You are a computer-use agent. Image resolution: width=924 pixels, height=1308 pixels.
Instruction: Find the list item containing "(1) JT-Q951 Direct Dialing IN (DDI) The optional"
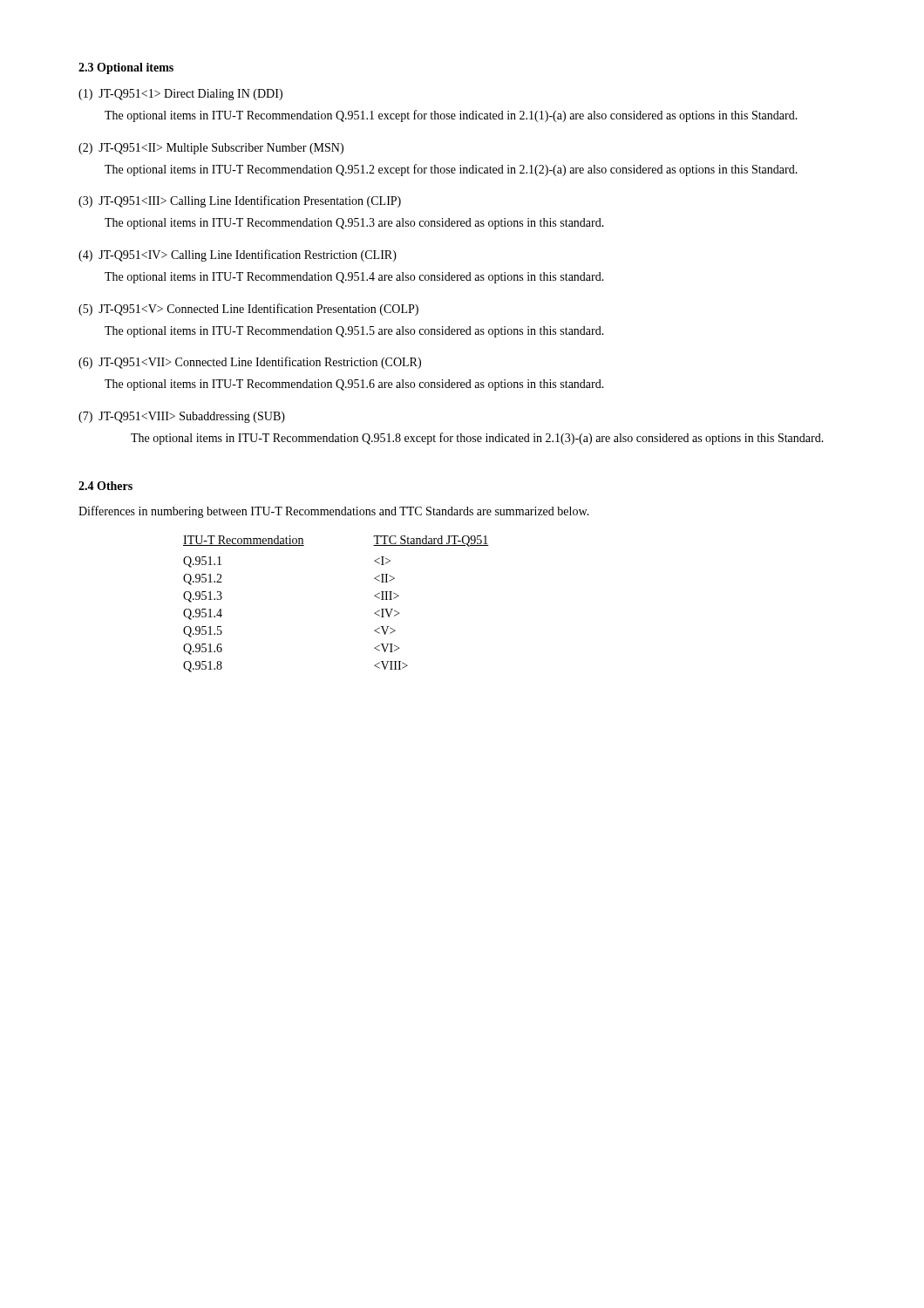tap(462, 106)
